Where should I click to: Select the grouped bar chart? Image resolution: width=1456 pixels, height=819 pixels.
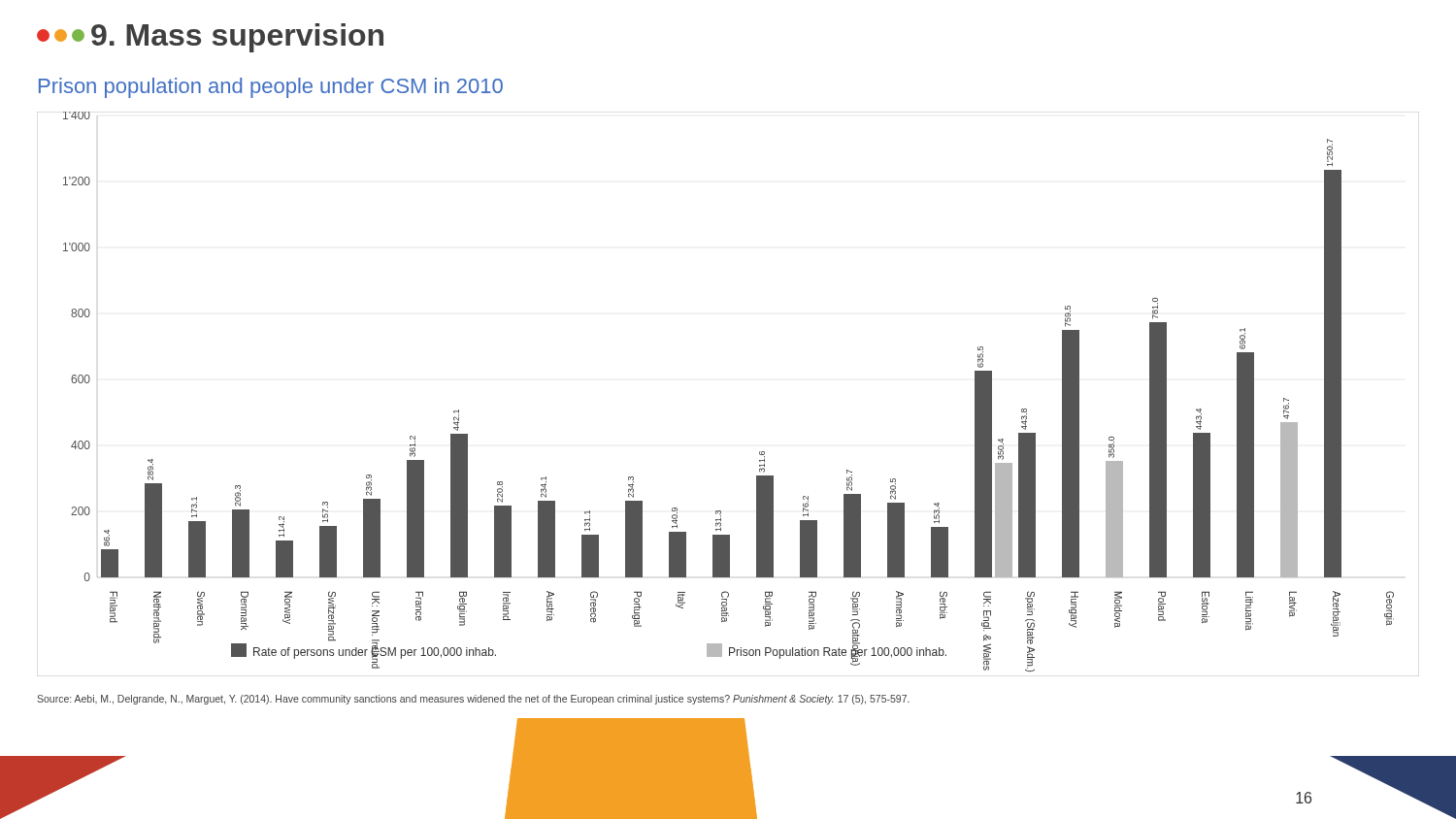728,394
